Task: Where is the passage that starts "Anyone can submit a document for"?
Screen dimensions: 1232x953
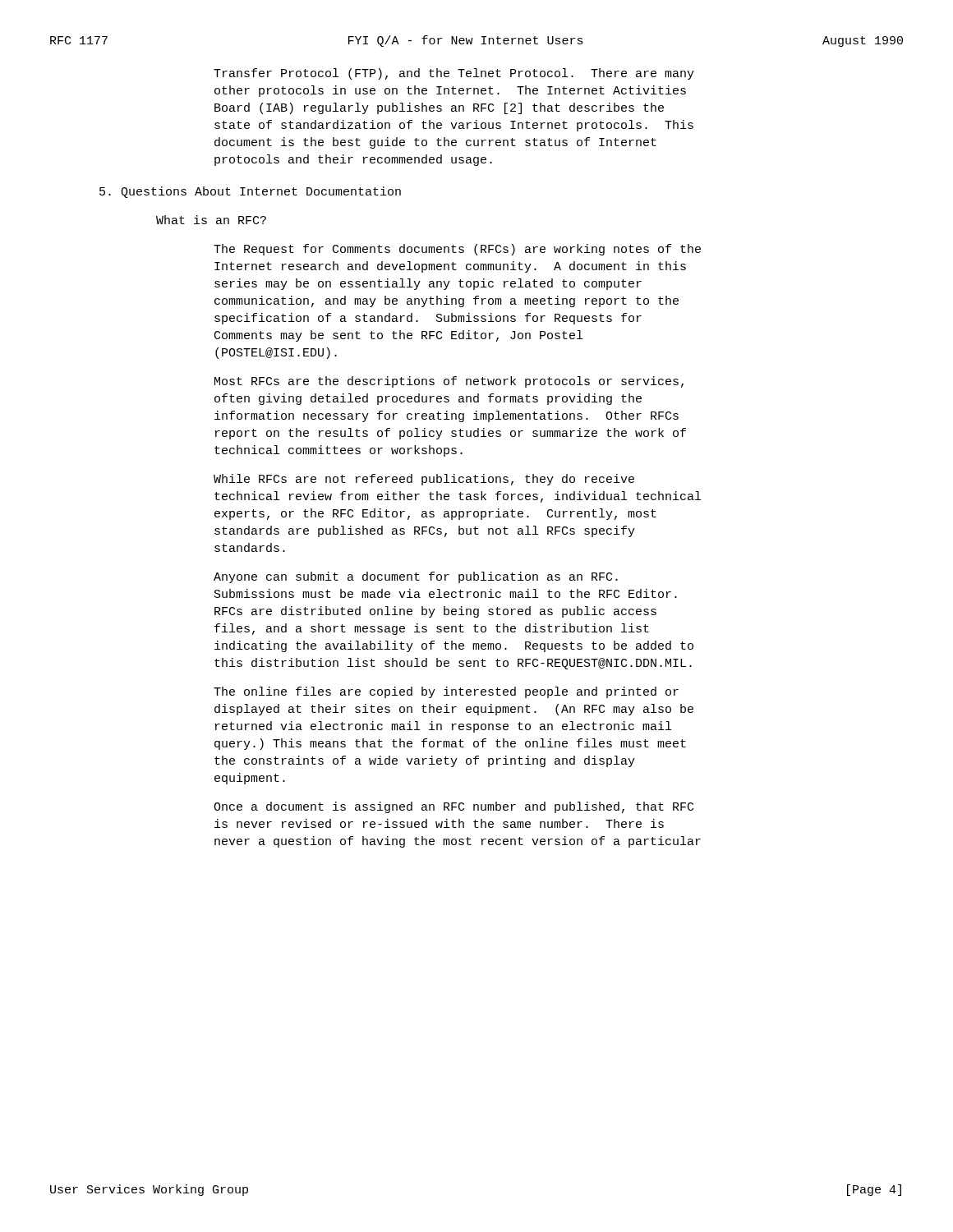Action: tap(454, 621)
